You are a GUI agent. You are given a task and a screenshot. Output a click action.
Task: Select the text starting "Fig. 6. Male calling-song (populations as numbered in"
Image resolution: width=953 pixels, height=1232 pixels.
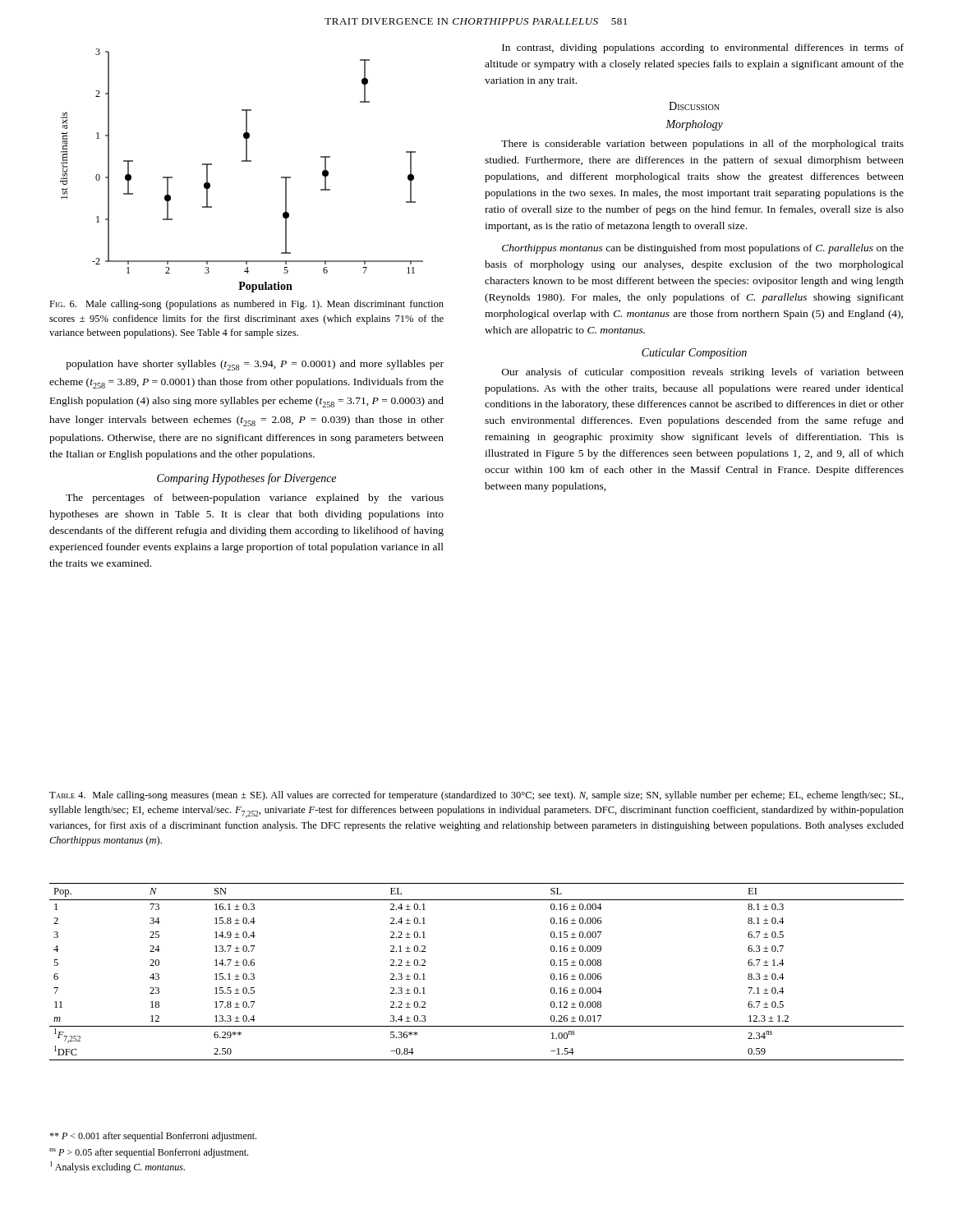[x=246, y=318]
